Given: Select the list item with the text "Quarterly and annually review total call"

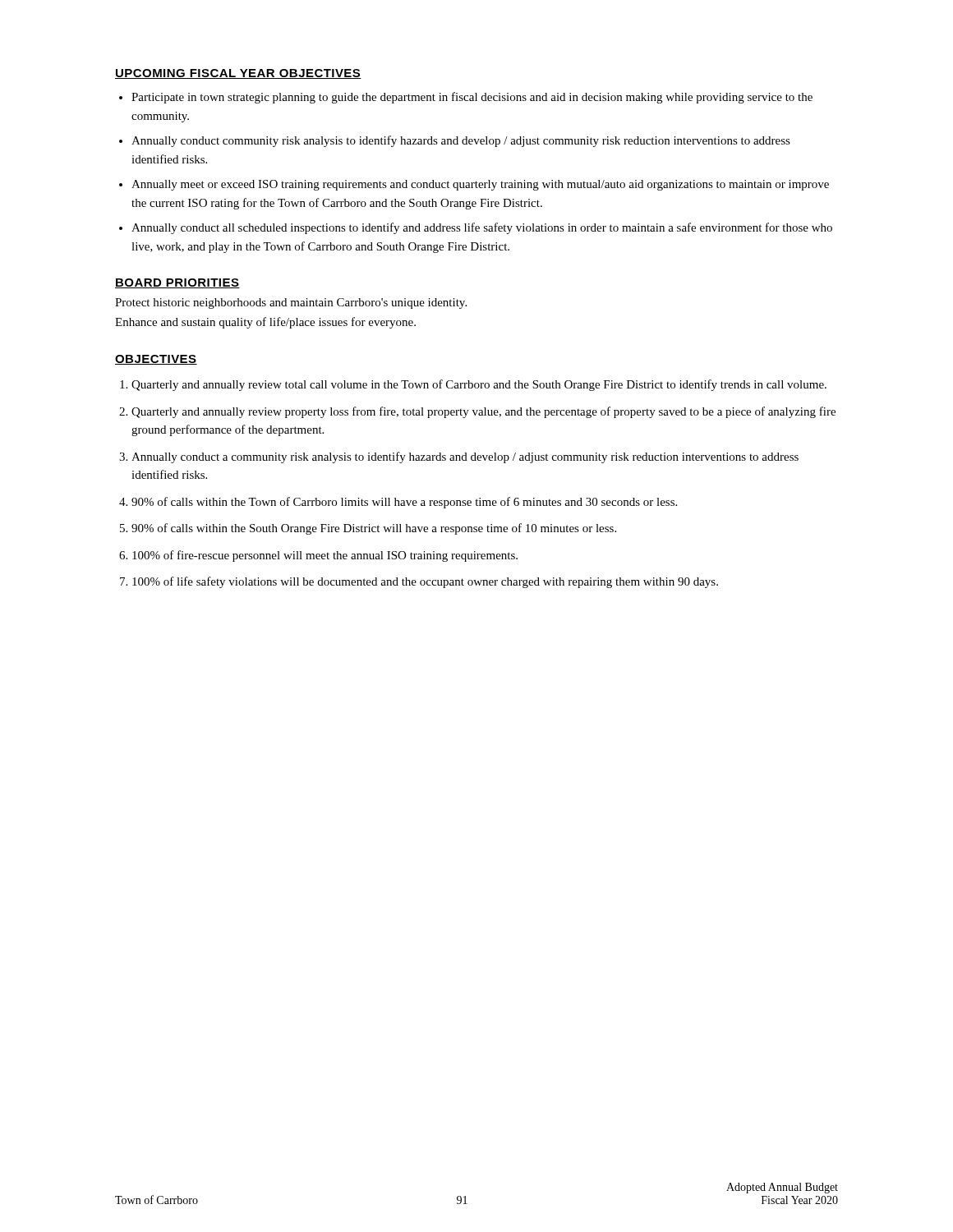Looking at the screenshot, I should point(479,384).
